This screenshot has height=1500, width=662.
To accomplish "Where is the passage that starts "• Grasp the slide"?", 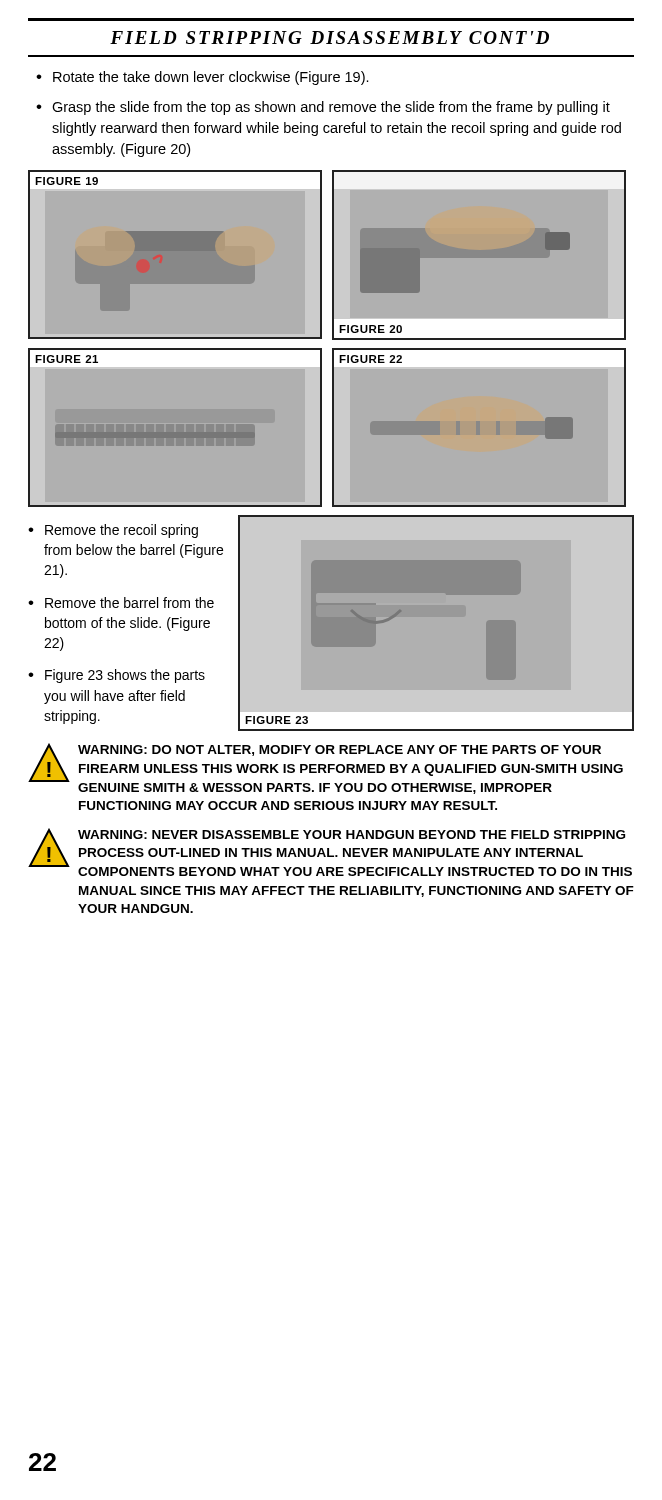I will click(x=335, y=128).
